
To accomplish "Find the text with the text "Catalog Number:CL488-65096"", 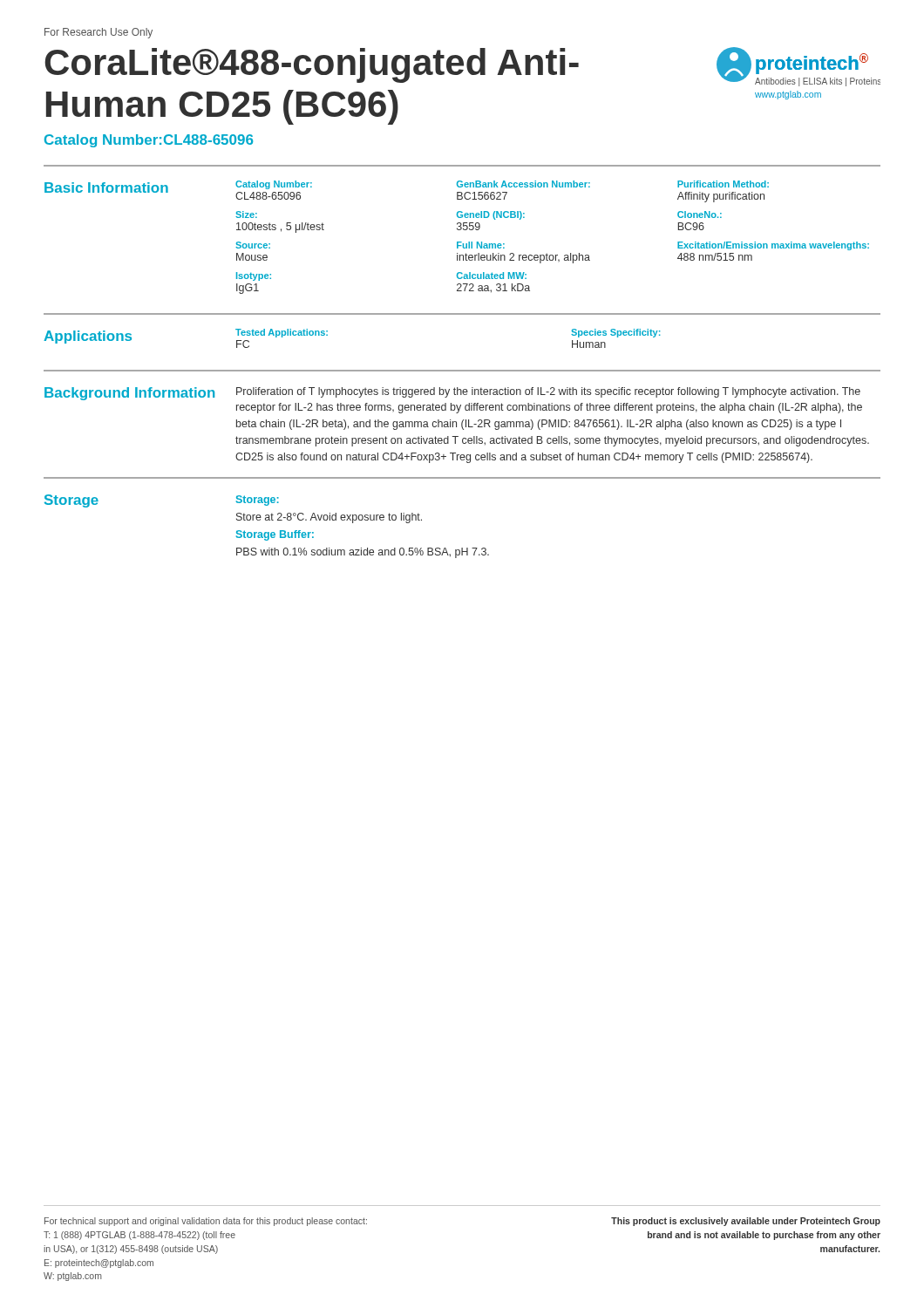I will [149, 140].
